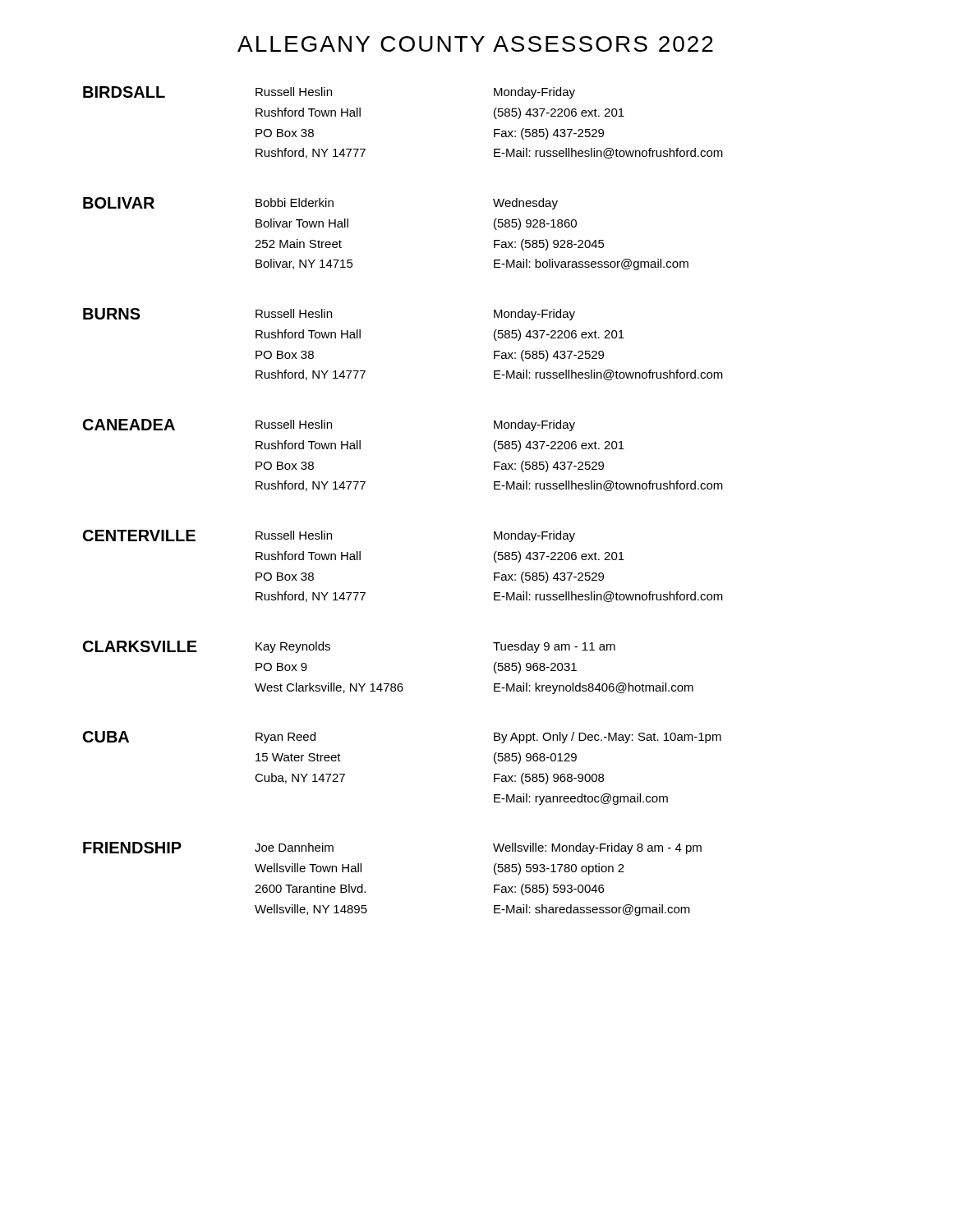Select the list item that says "BURNS Russell Heslin Rushford Town Hall PO Box"
Screen dimensions: 1232x953
(x=493, y=345)
